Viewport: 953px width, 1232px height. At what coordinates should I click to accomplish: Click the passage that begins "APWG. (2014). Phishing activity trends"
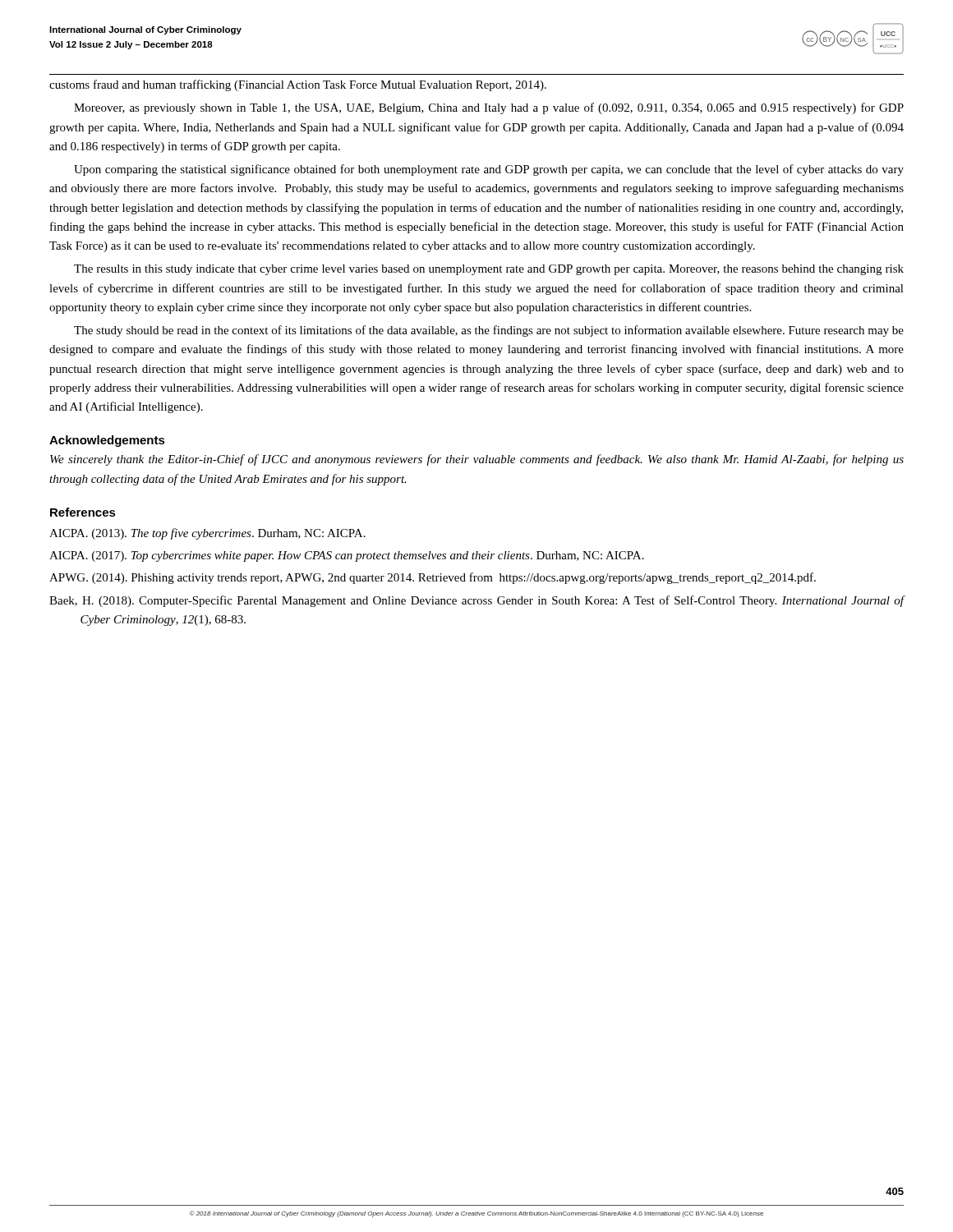click(433, 578)
